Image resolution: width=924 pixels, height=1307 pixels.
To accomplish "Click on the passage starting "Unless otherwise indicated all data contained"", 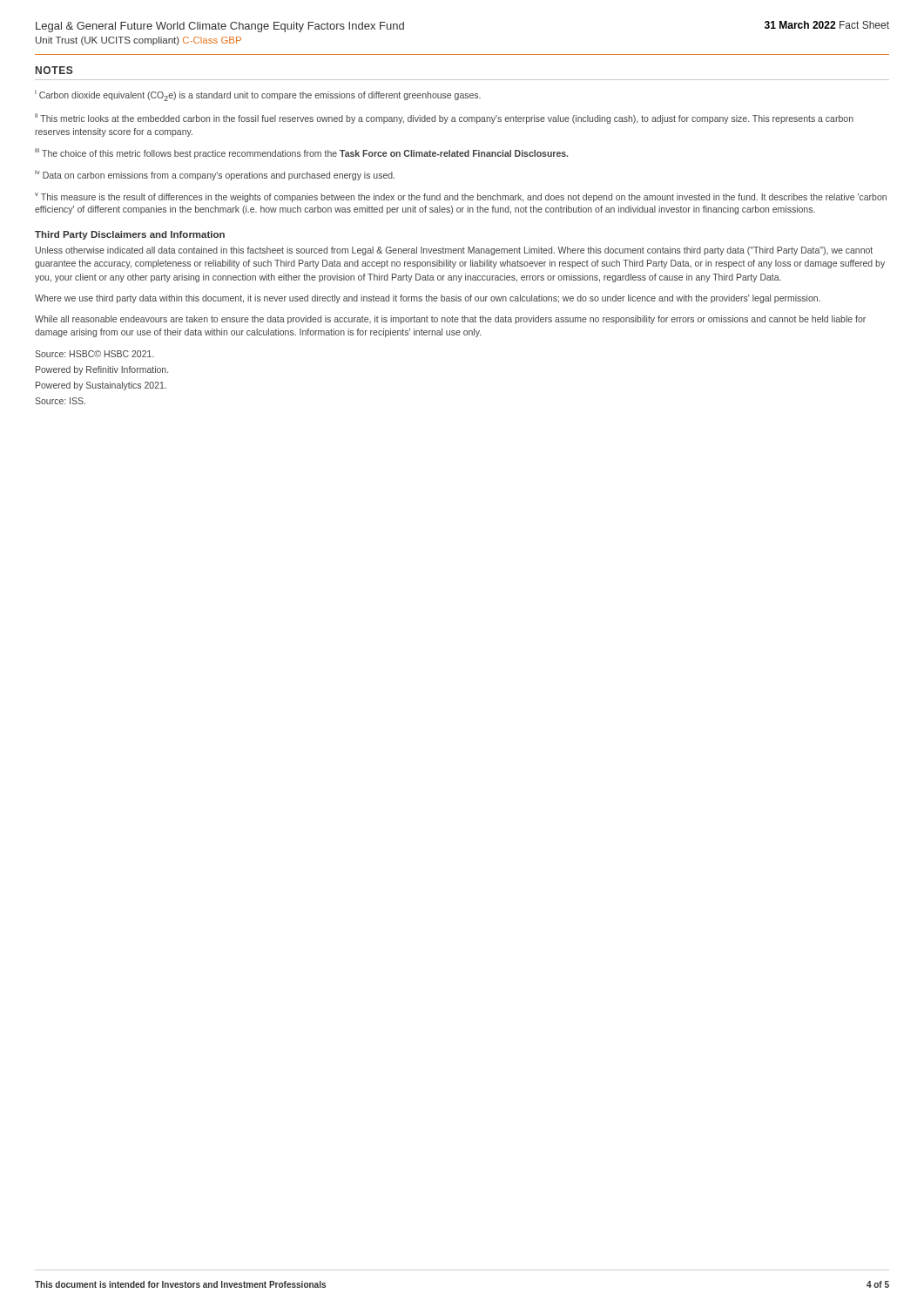I will click(460, 263).
